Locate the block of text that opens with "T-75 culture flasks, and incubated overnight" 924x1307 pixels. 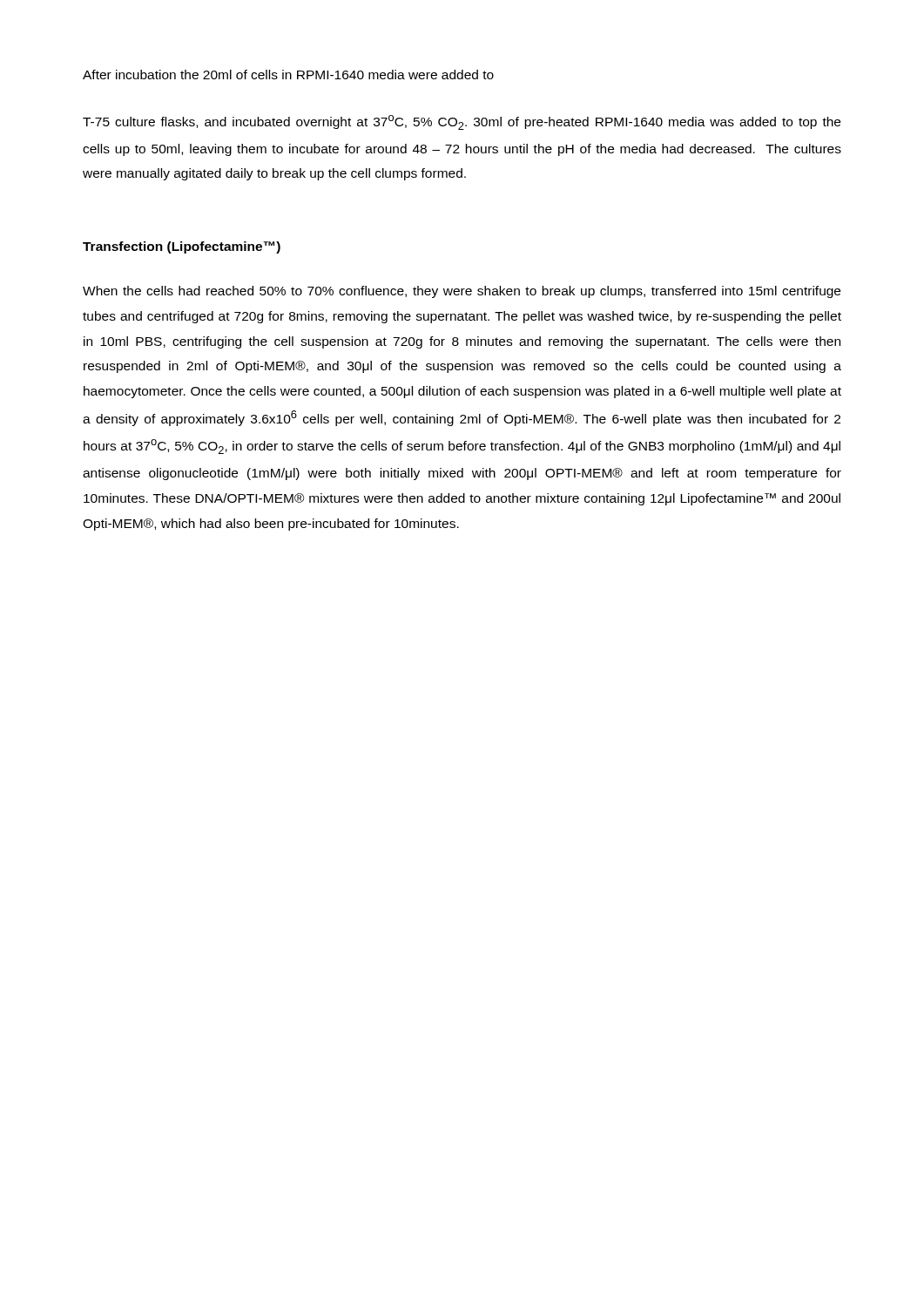462,146
